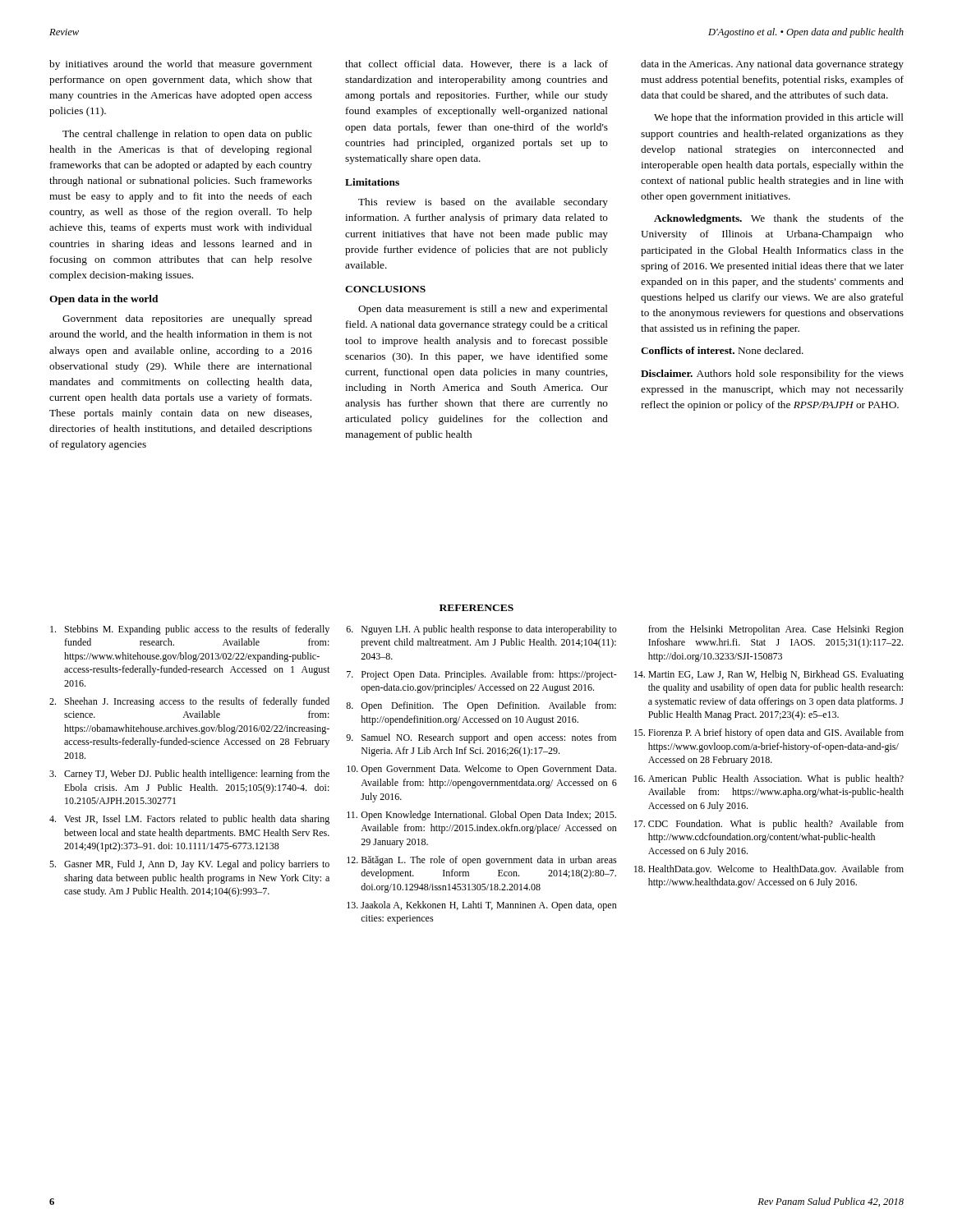Select the text starting "18. HealthData.gov. Welcome to HealthData.gov. Available from"

coord(768,876)
